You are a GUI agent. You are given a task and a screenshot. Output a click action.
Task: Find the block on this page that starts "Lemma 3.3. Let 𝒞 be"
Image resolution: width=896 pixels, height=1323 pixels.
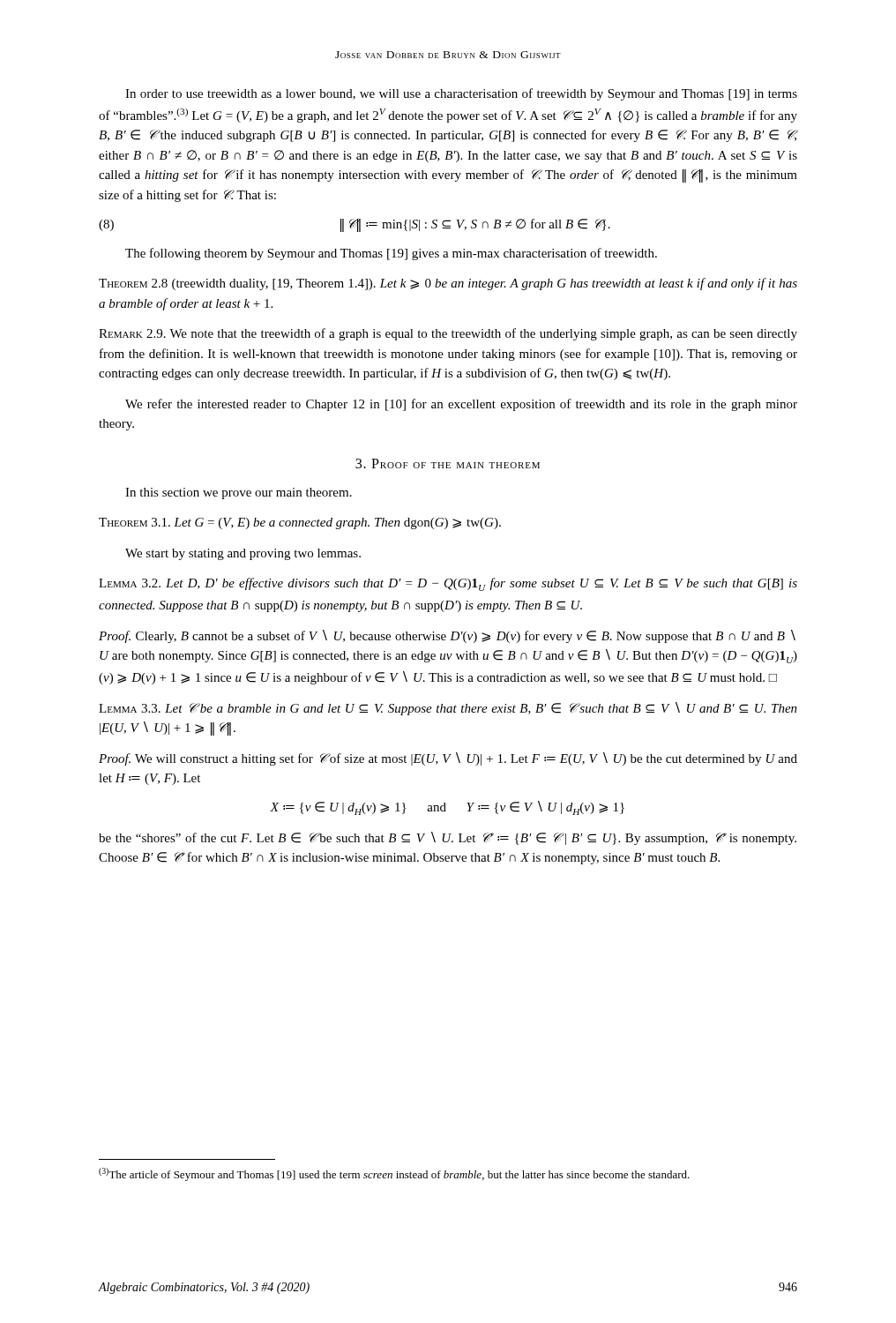(x=448, y=718)
